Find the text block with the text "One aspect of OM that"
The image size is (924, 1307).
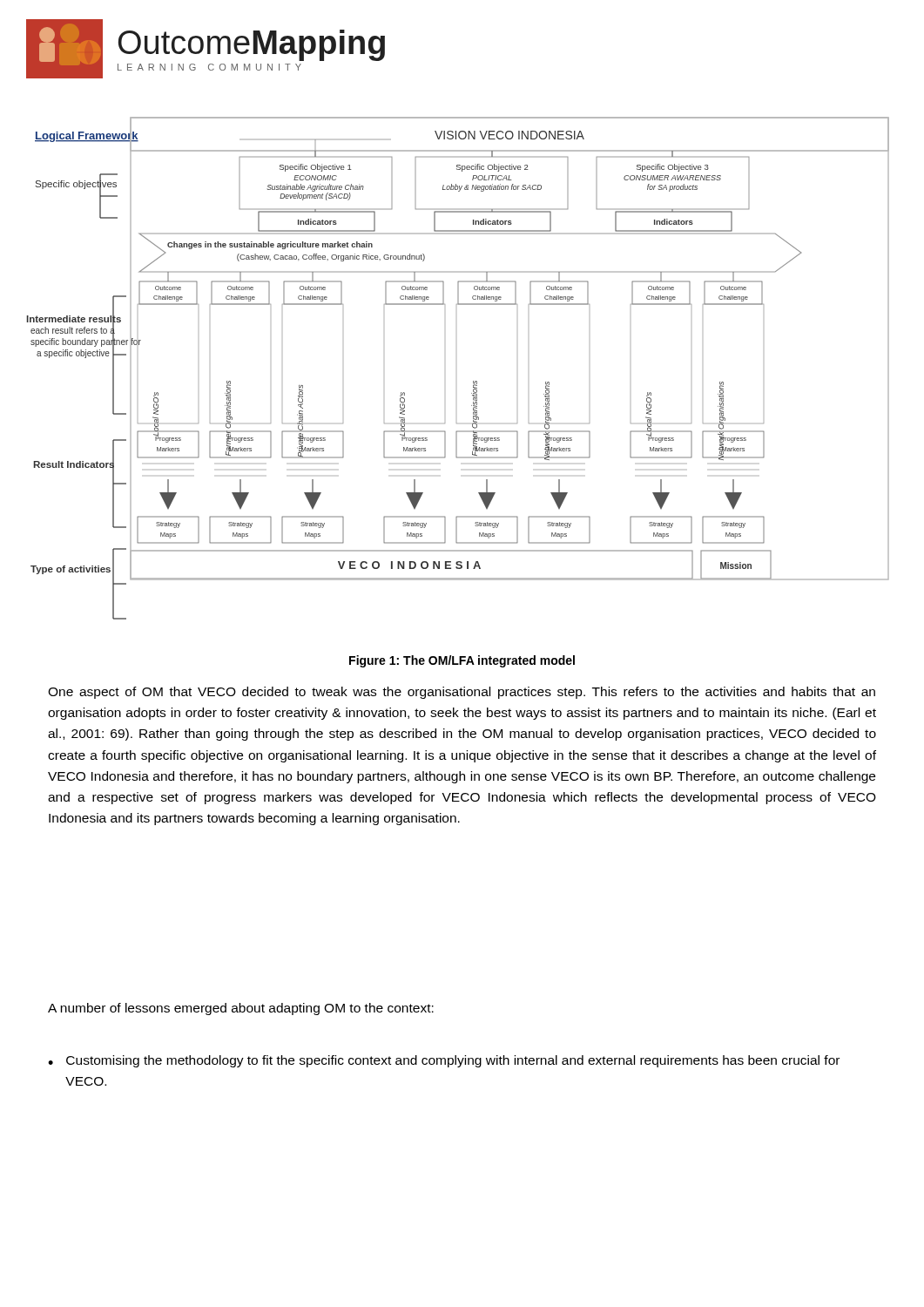(x=462, y=755)
